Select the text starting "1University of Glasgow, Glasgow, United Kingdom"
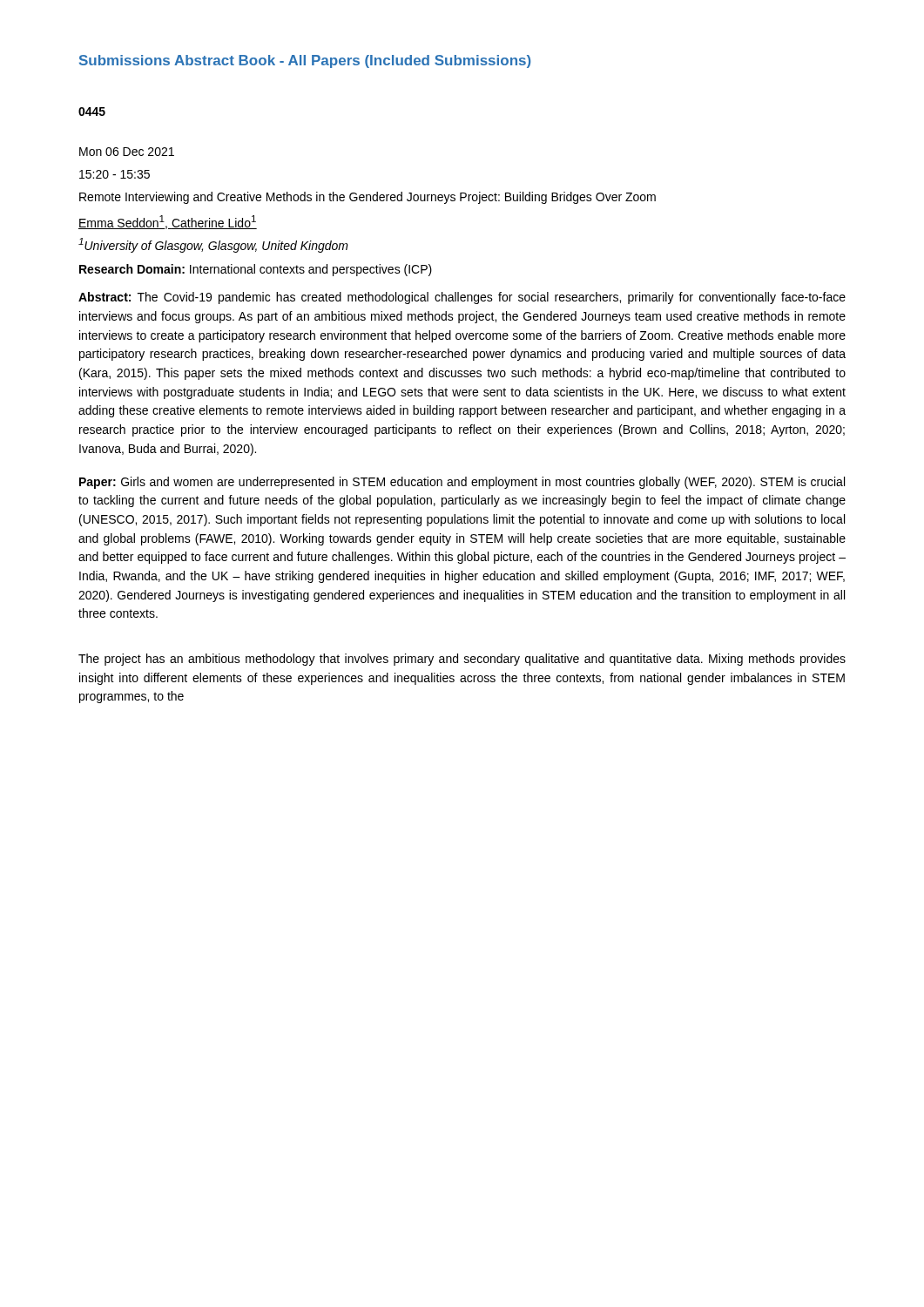Image resolution: width=924 pixels, height=1307 pixels. tap(213, 244)
